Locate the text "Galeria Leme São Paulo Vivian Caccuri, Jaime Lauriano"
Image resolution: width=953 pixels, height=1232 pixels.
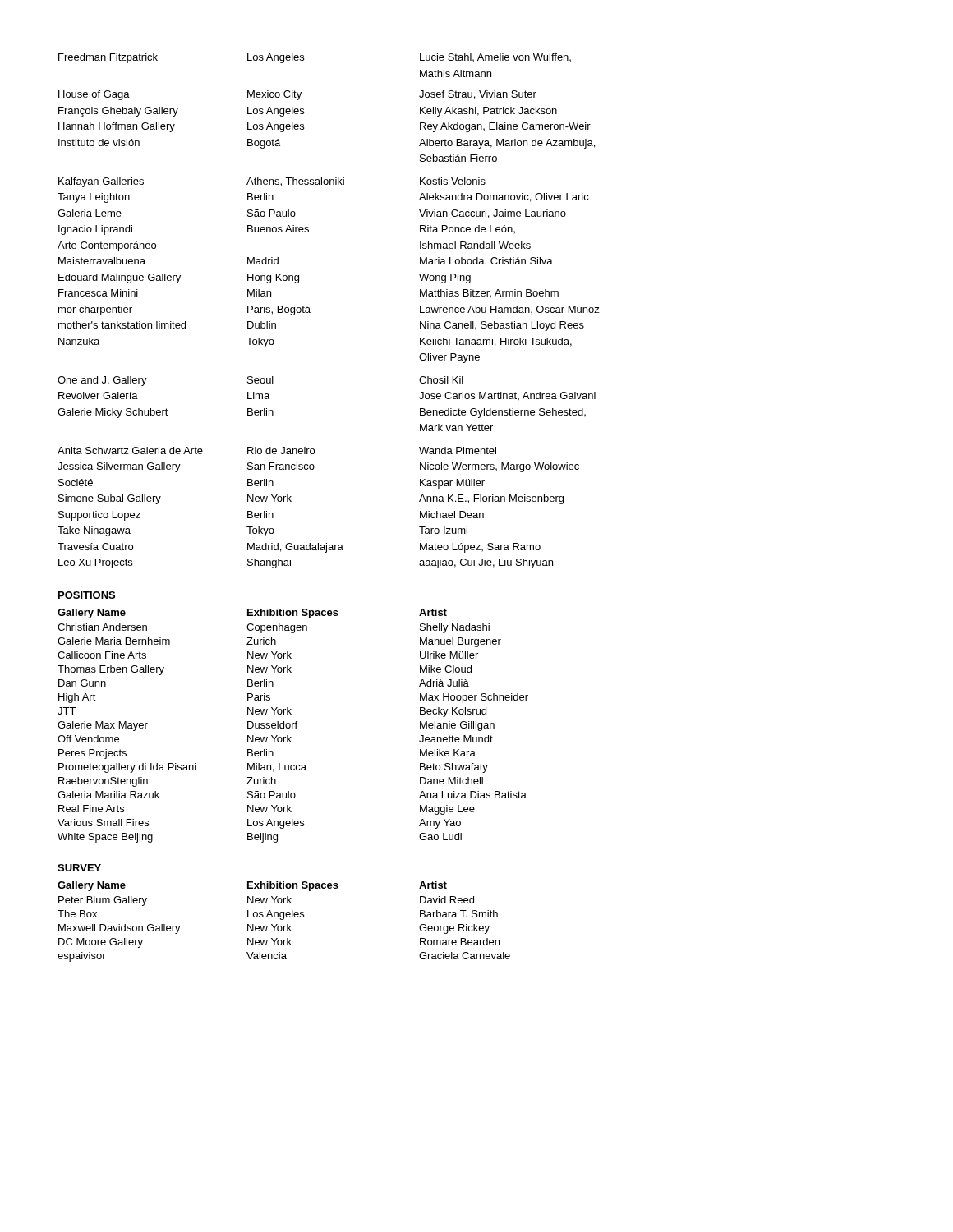click(x=476, y=213)
